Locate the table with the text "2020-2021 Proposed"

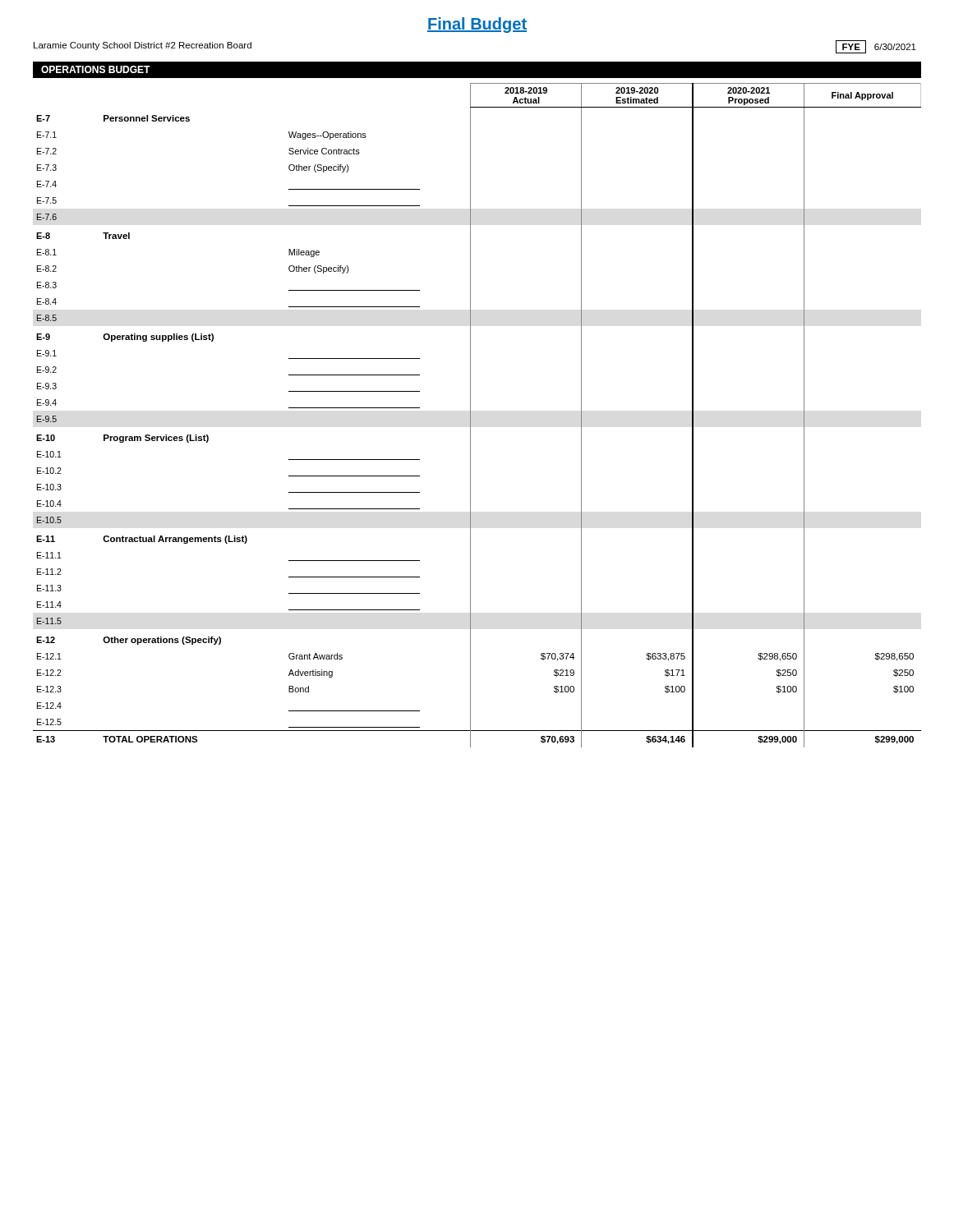point(477,415)
